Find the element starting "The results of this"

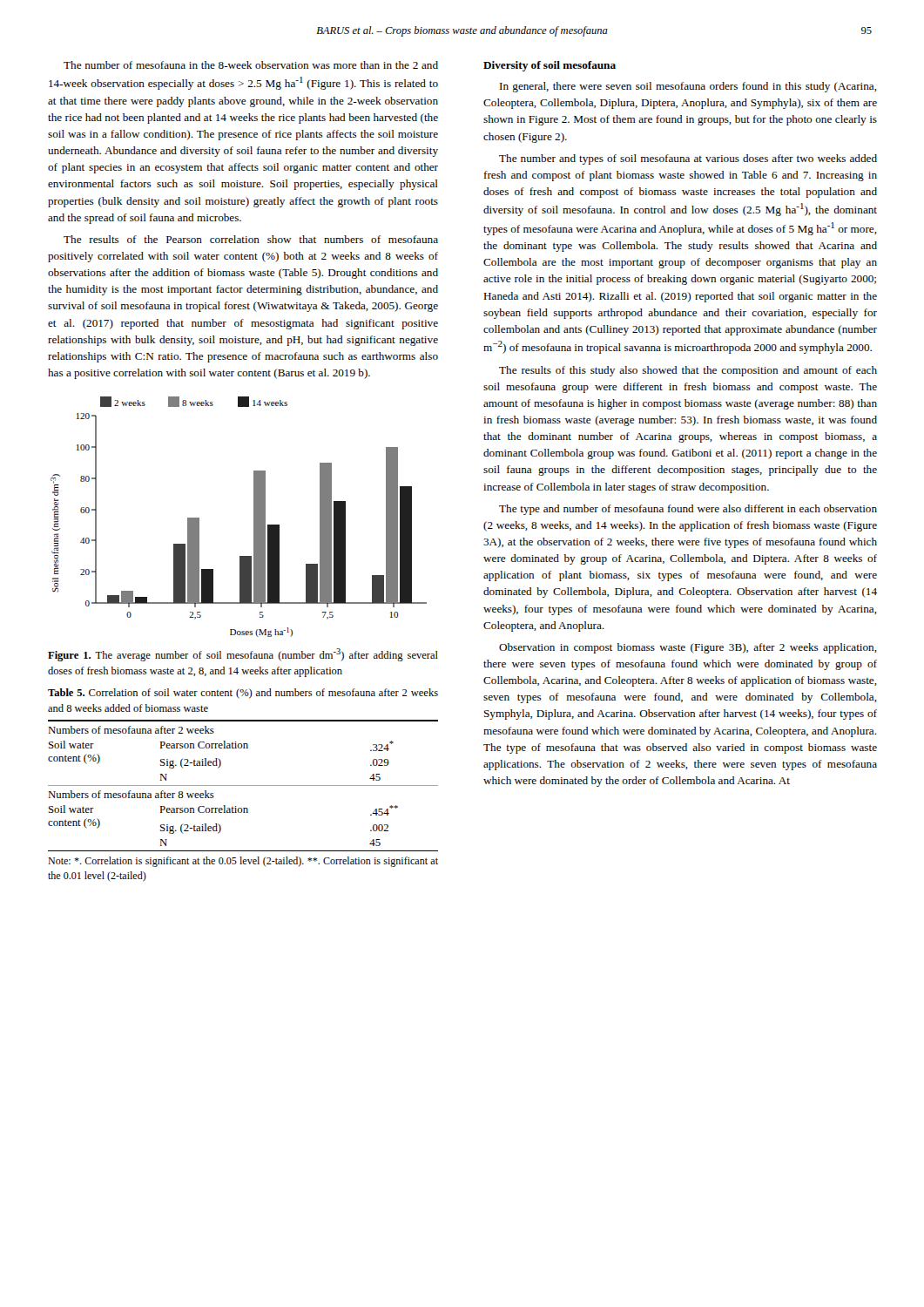click(x=680, y=428)
